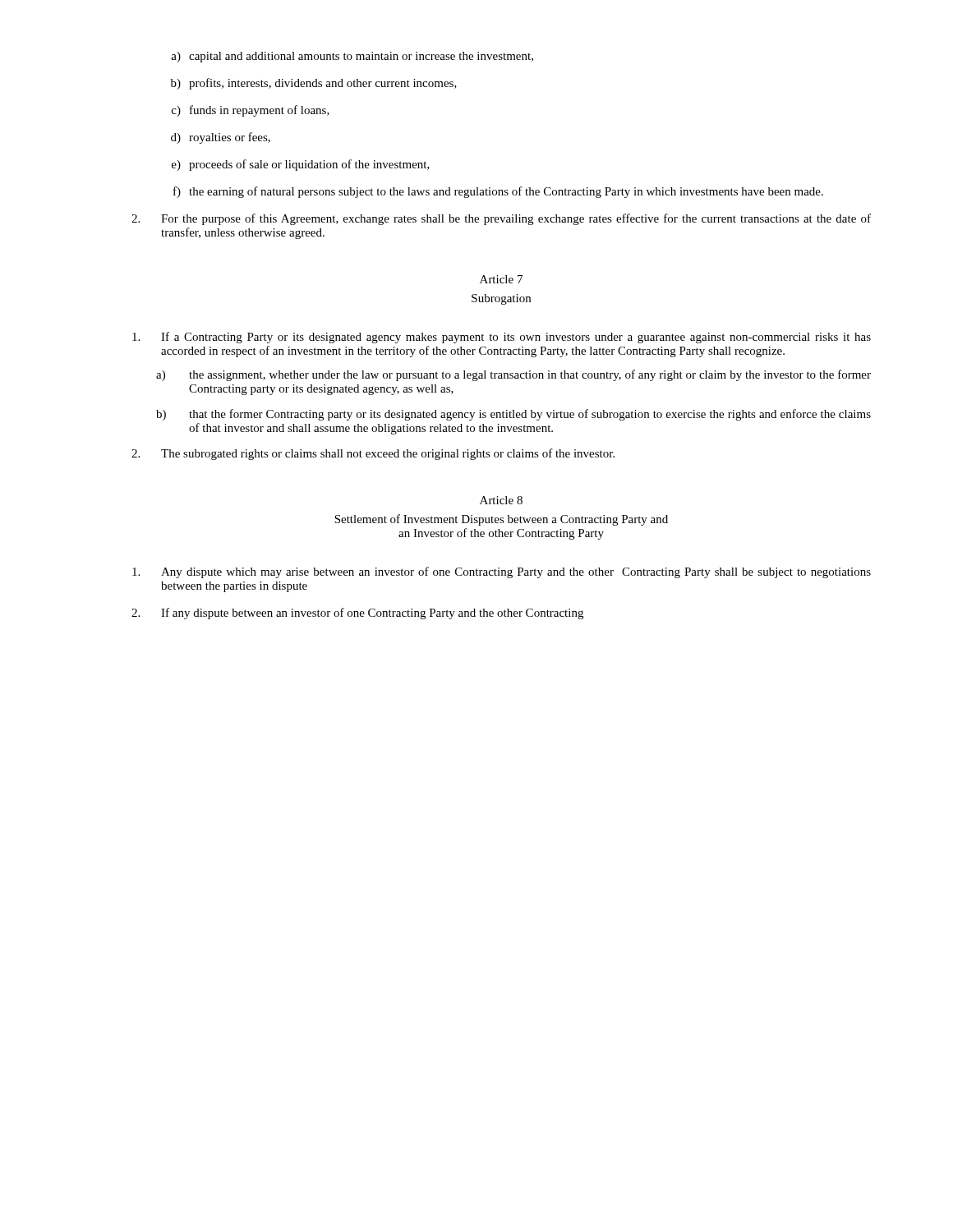The height and width of the screenshot is (1232, 953).
Task: Where does it say "b) profits, interests, dividends and other current incomes,"?
Action: [x=314, y=84]
